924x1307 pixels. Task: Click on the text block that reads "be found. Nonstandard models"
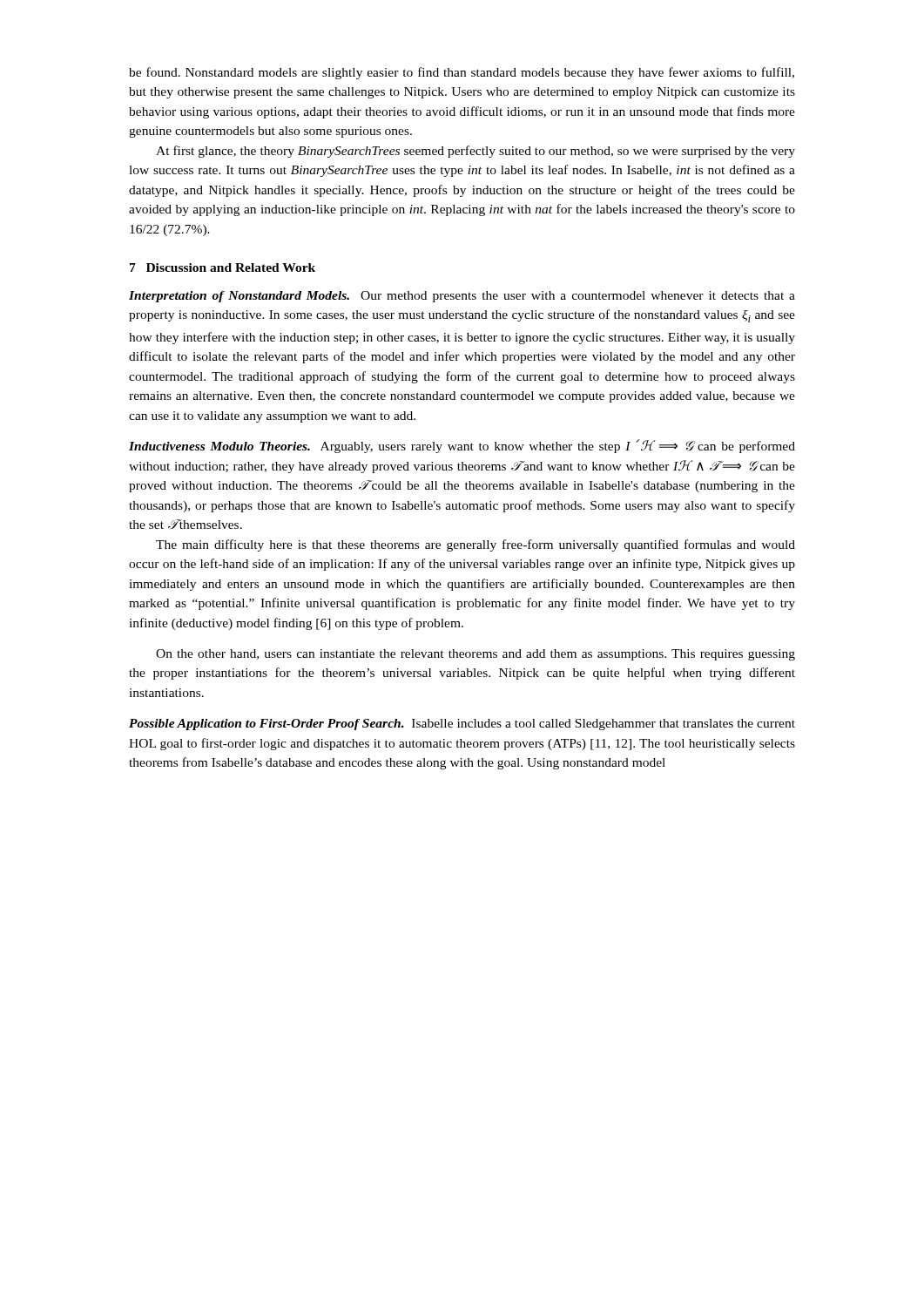click(462, 102)
